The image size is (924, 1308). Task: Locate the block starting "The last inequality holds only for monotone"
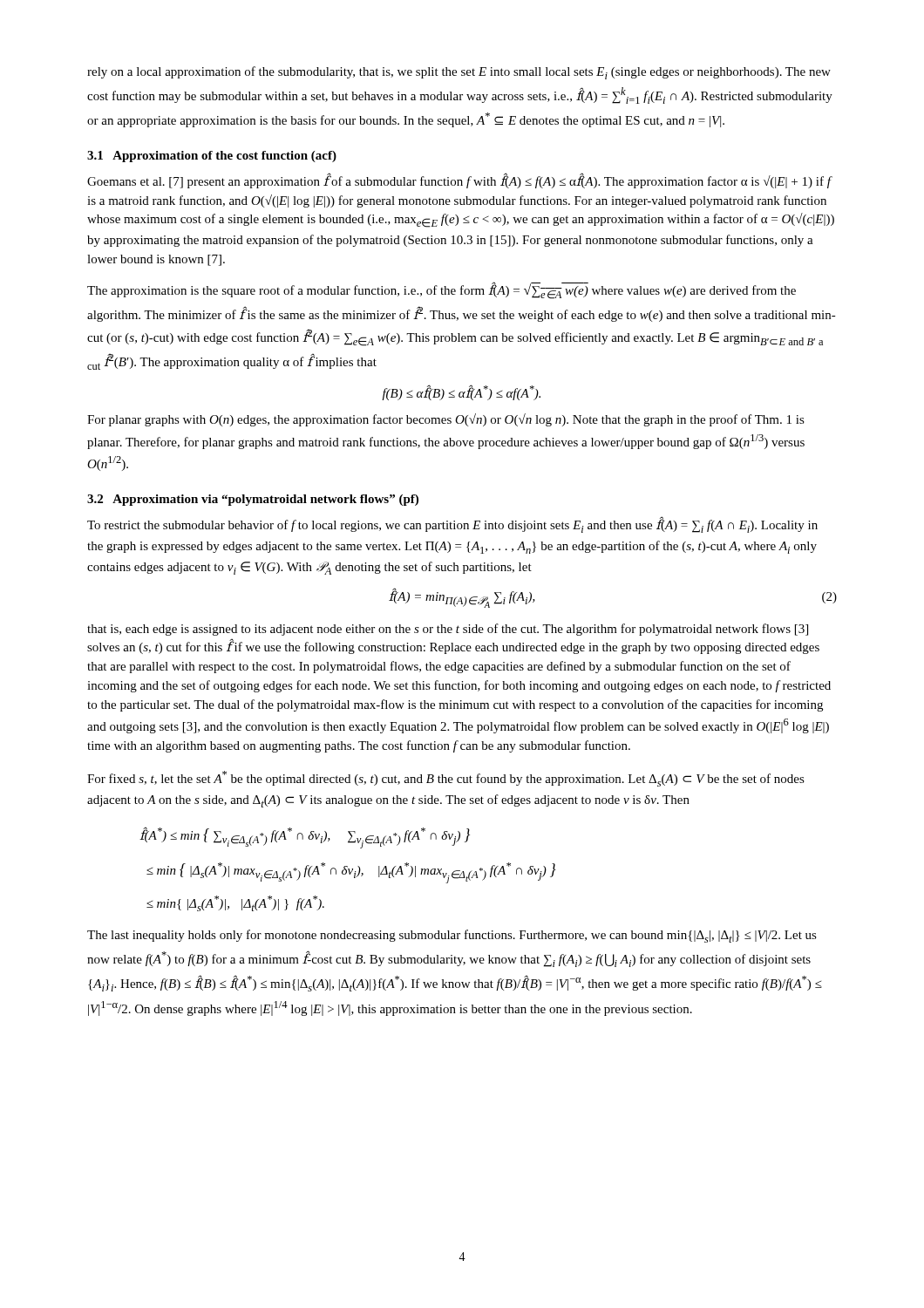click(454, 972)
